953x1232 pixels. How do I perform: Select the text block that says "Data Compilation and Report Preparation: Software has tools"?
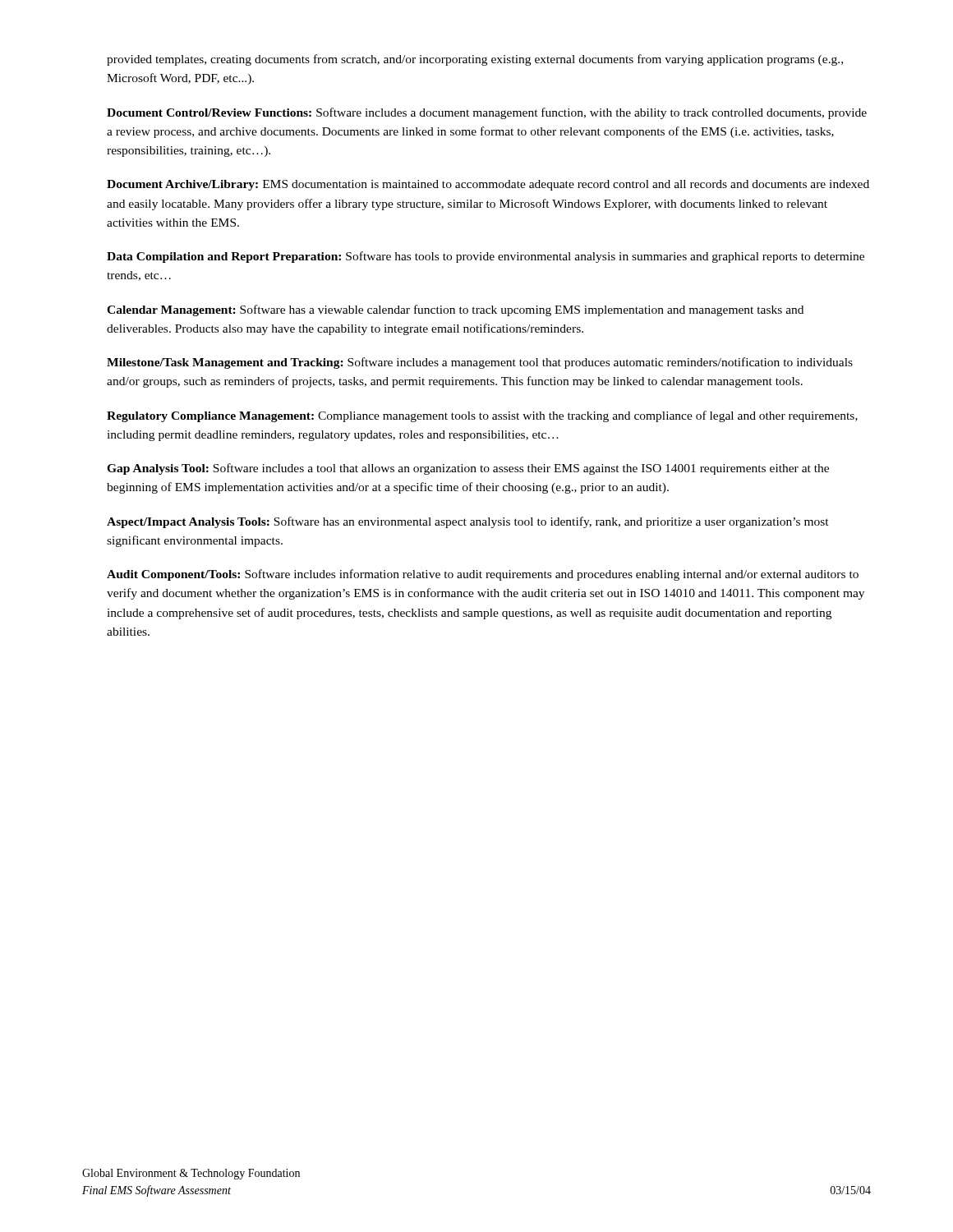coord(486,265)
